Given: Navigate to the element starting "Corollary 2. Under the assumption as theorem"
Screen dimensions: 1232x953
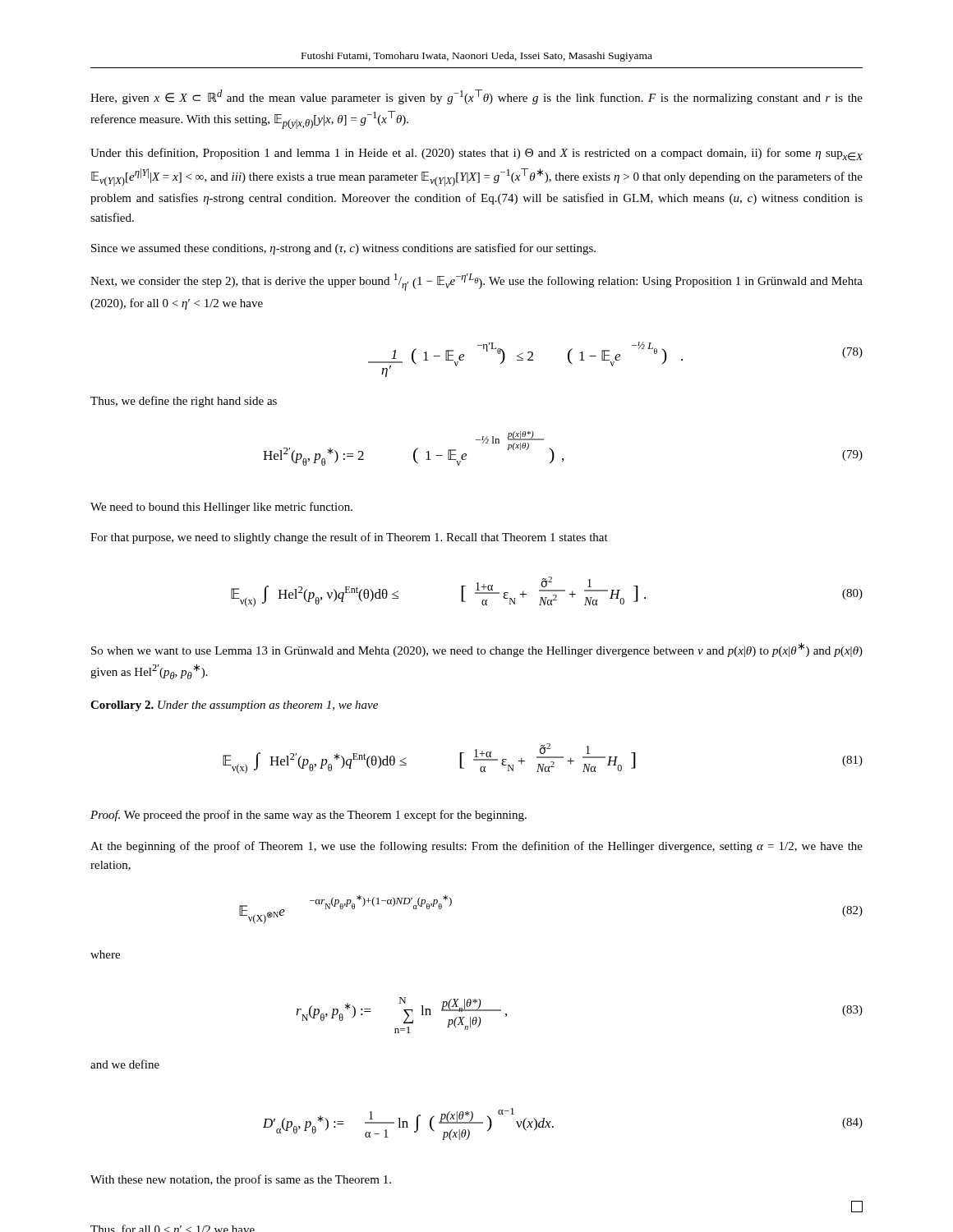Looking at the screenshot, I should 234,705.
